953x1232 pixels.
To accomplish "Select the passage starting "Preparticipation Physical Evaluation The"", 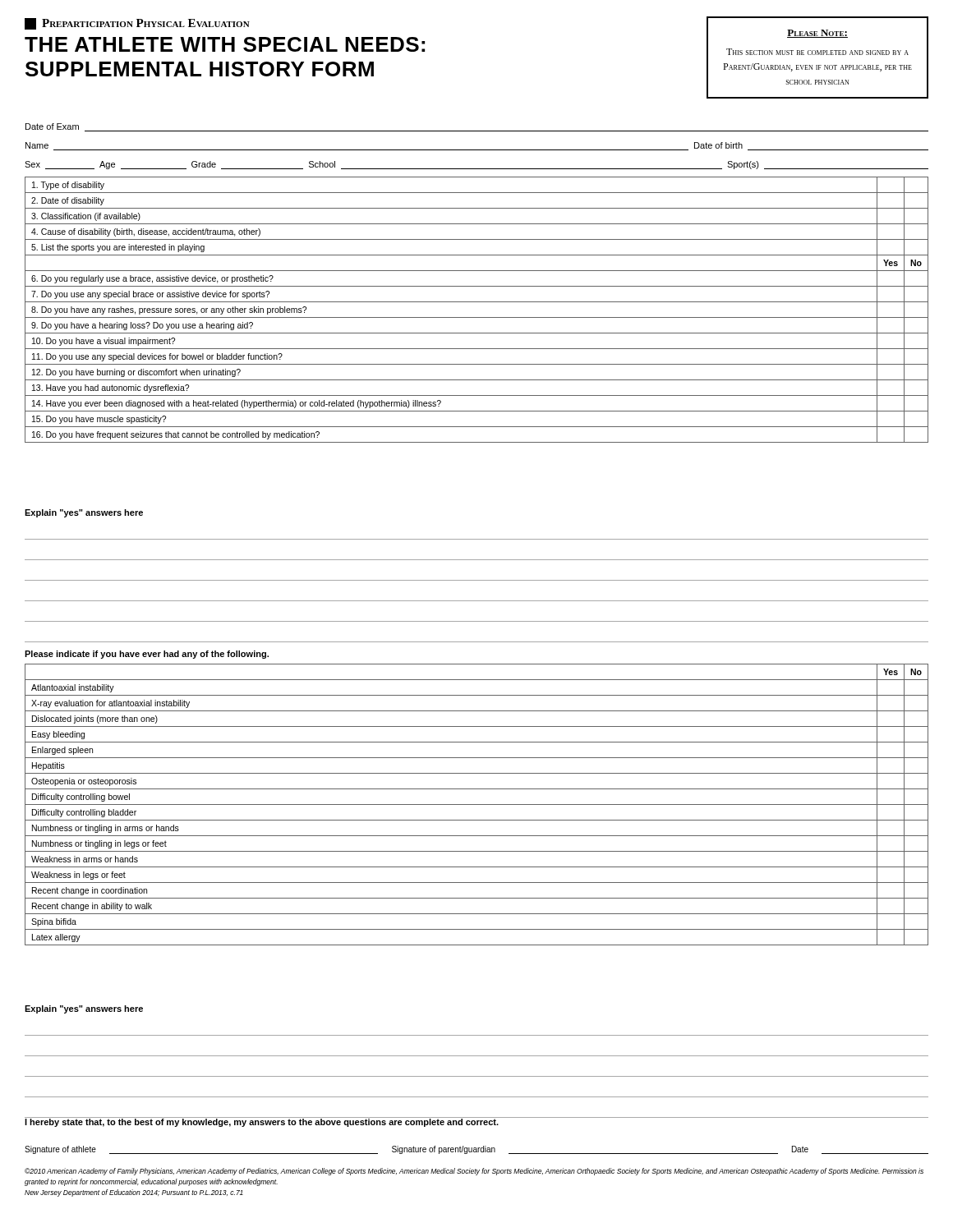I will click(345, 49).
